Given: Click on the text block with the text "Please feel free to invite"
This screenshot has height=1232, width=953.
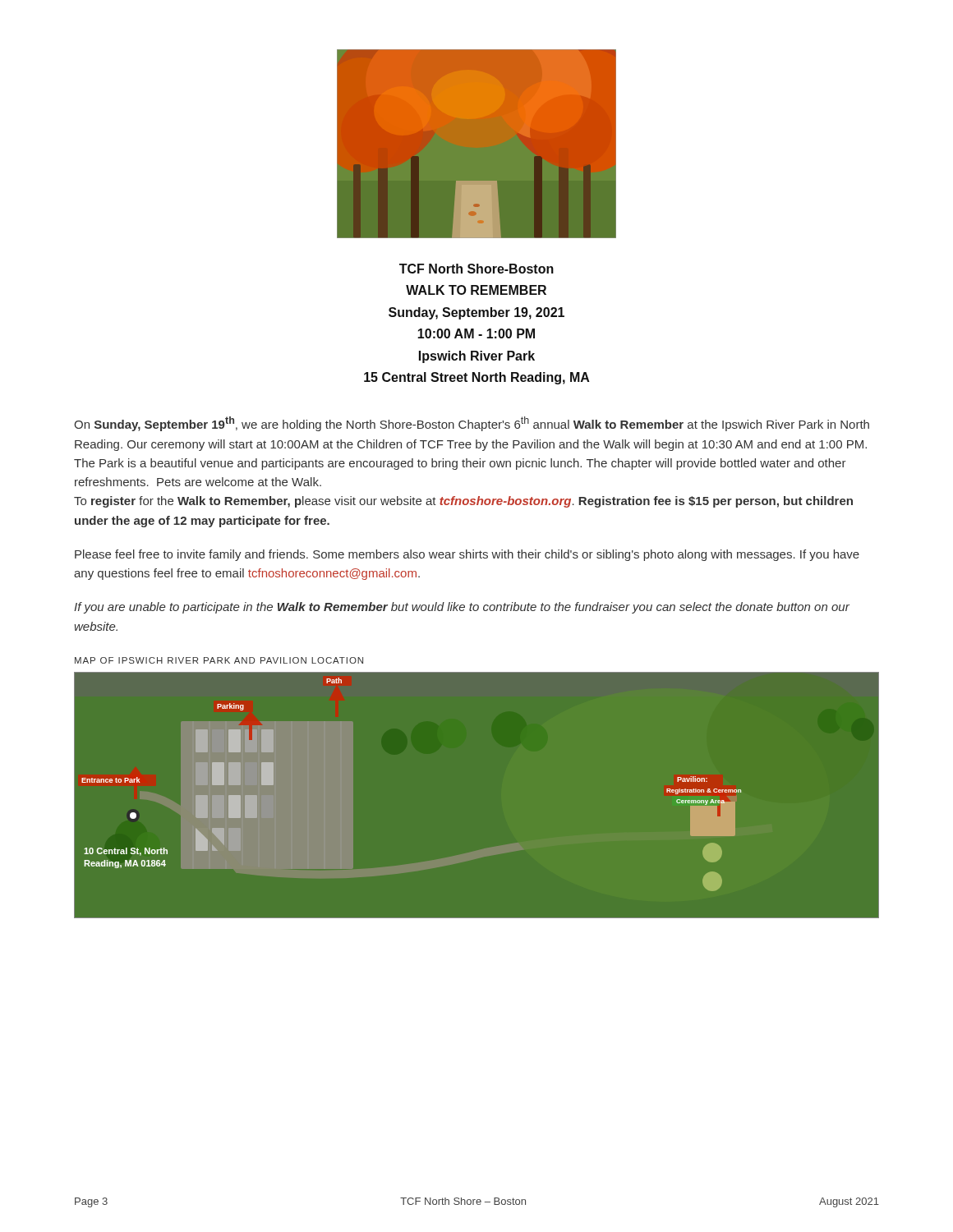Looking at the screenshot, I should click(467, 563).
